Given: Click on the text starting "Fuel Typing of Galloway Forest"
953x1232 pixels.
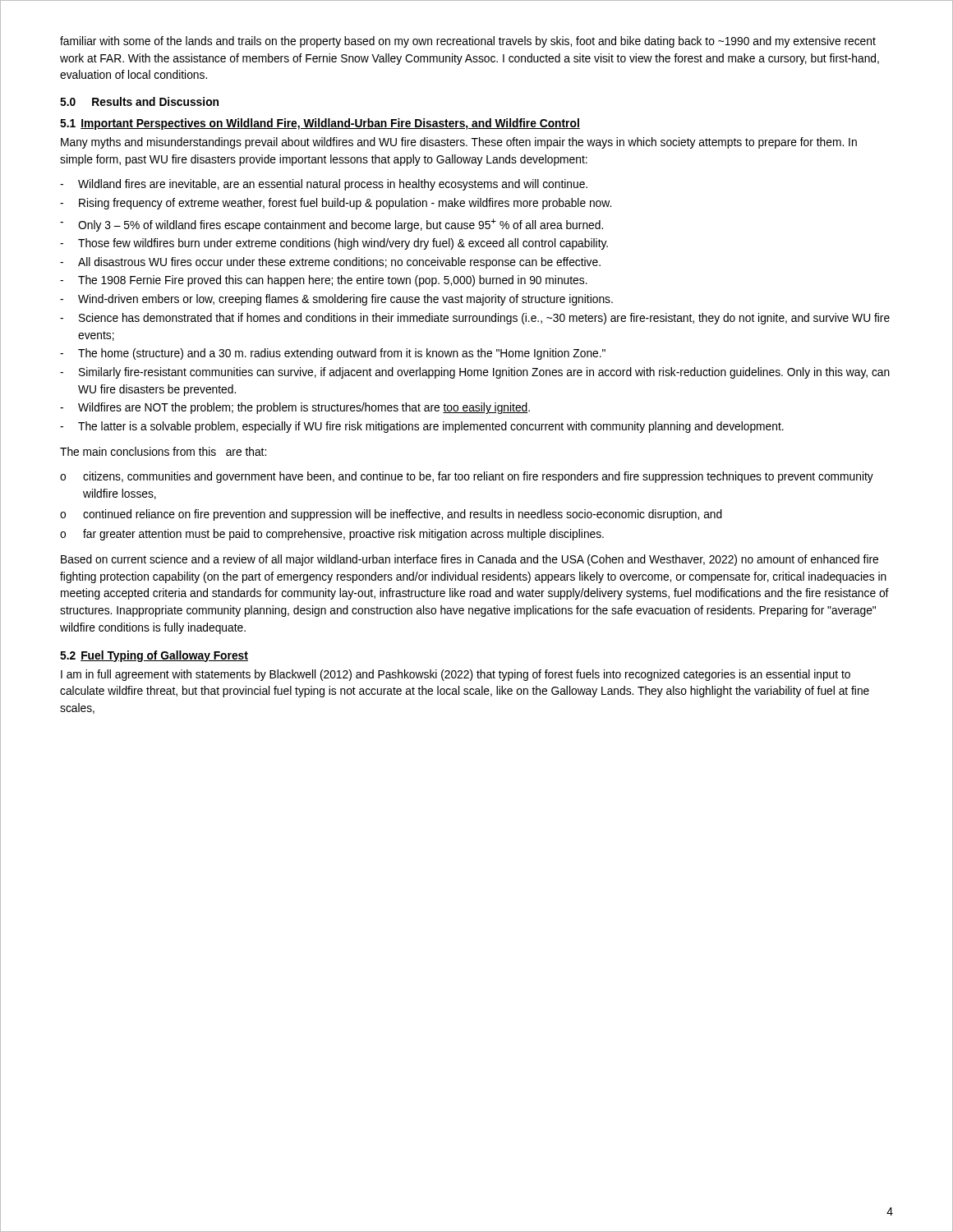Looking at the screenshot, I should tap(164, 655).
